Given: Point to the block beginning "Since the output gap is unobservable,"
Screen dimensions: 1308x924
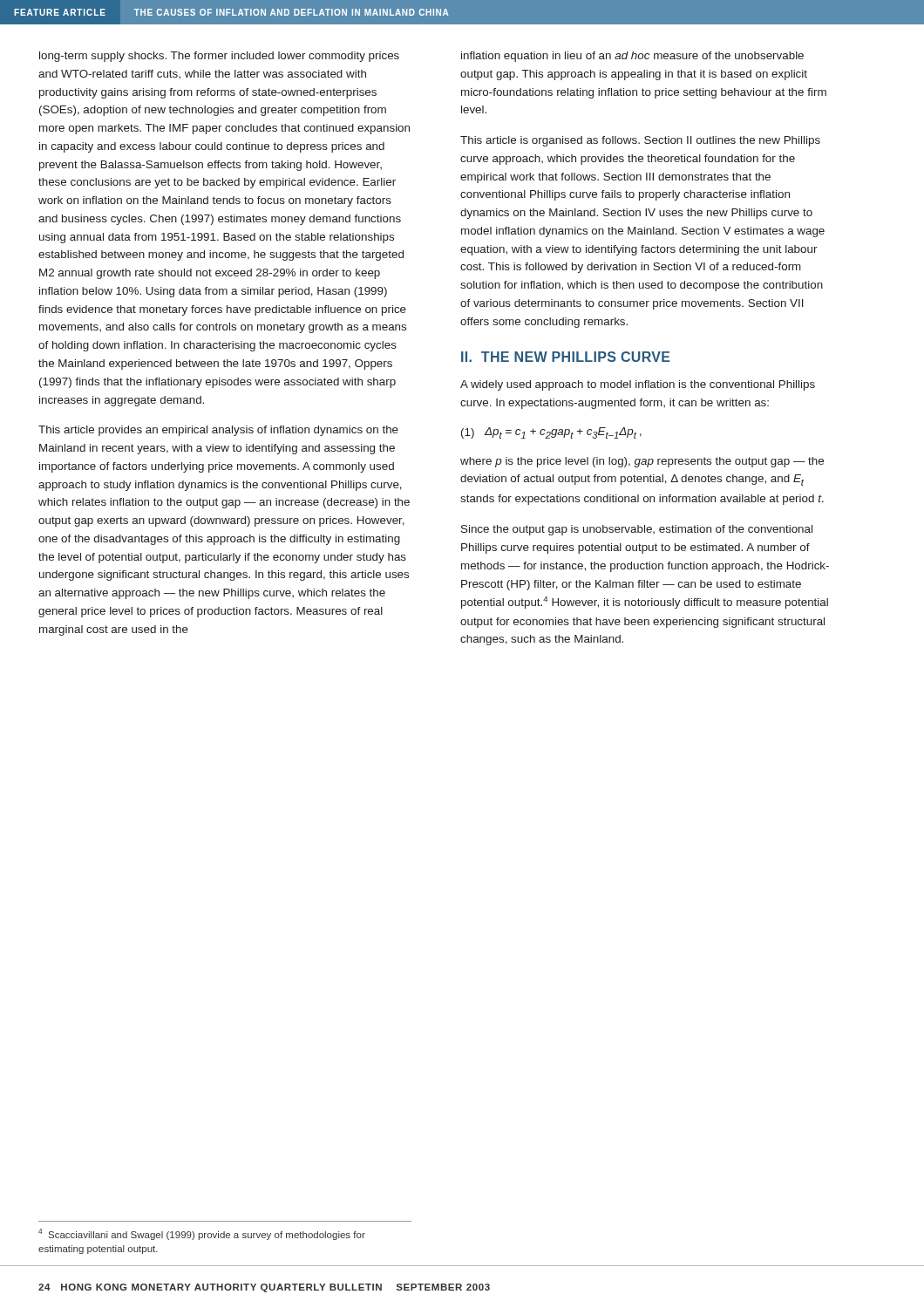Looking at the screenshot, I should [645, 584].
